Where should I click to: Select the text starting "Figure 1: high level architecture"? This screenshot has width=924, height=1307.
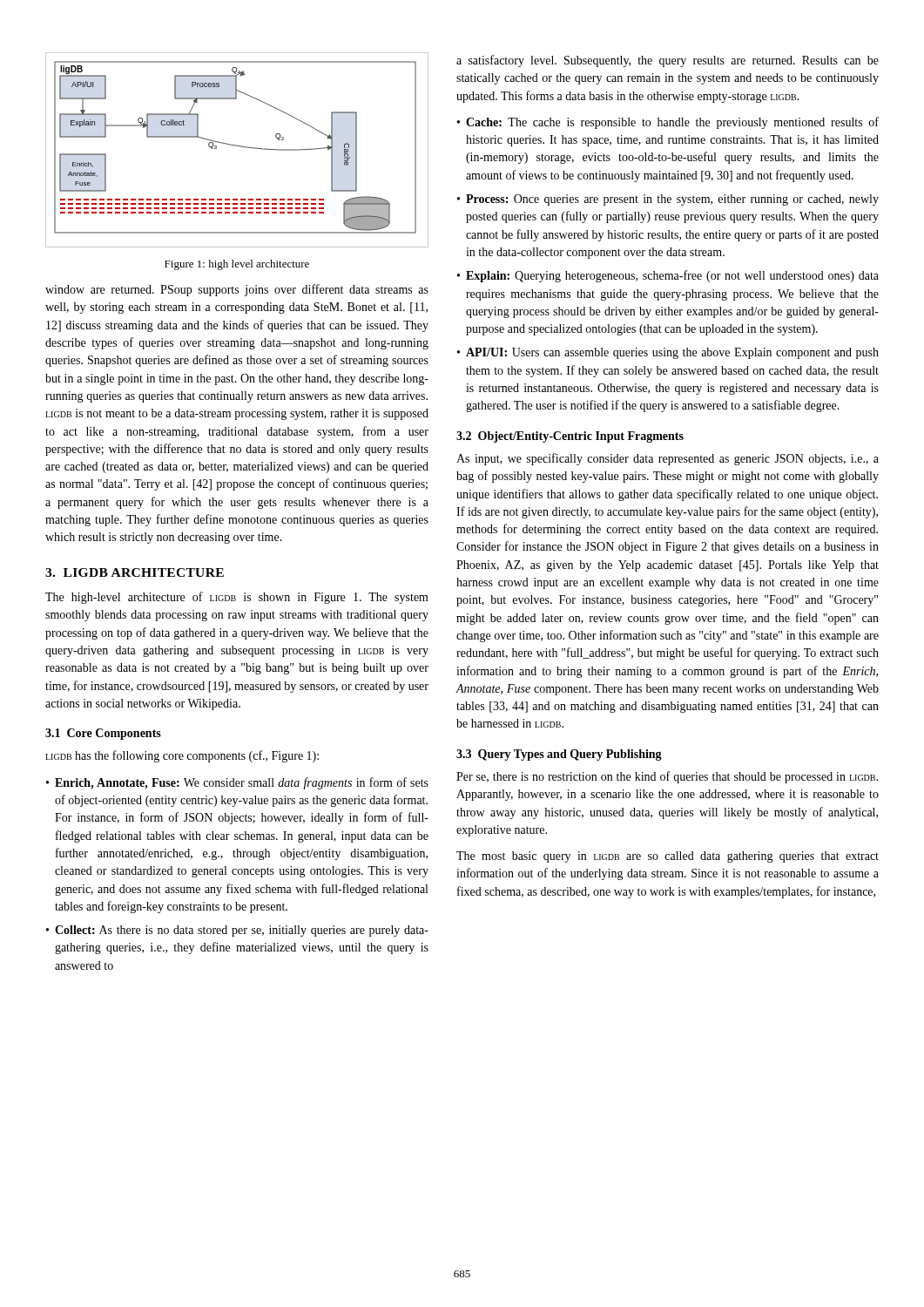coord(237,264)
